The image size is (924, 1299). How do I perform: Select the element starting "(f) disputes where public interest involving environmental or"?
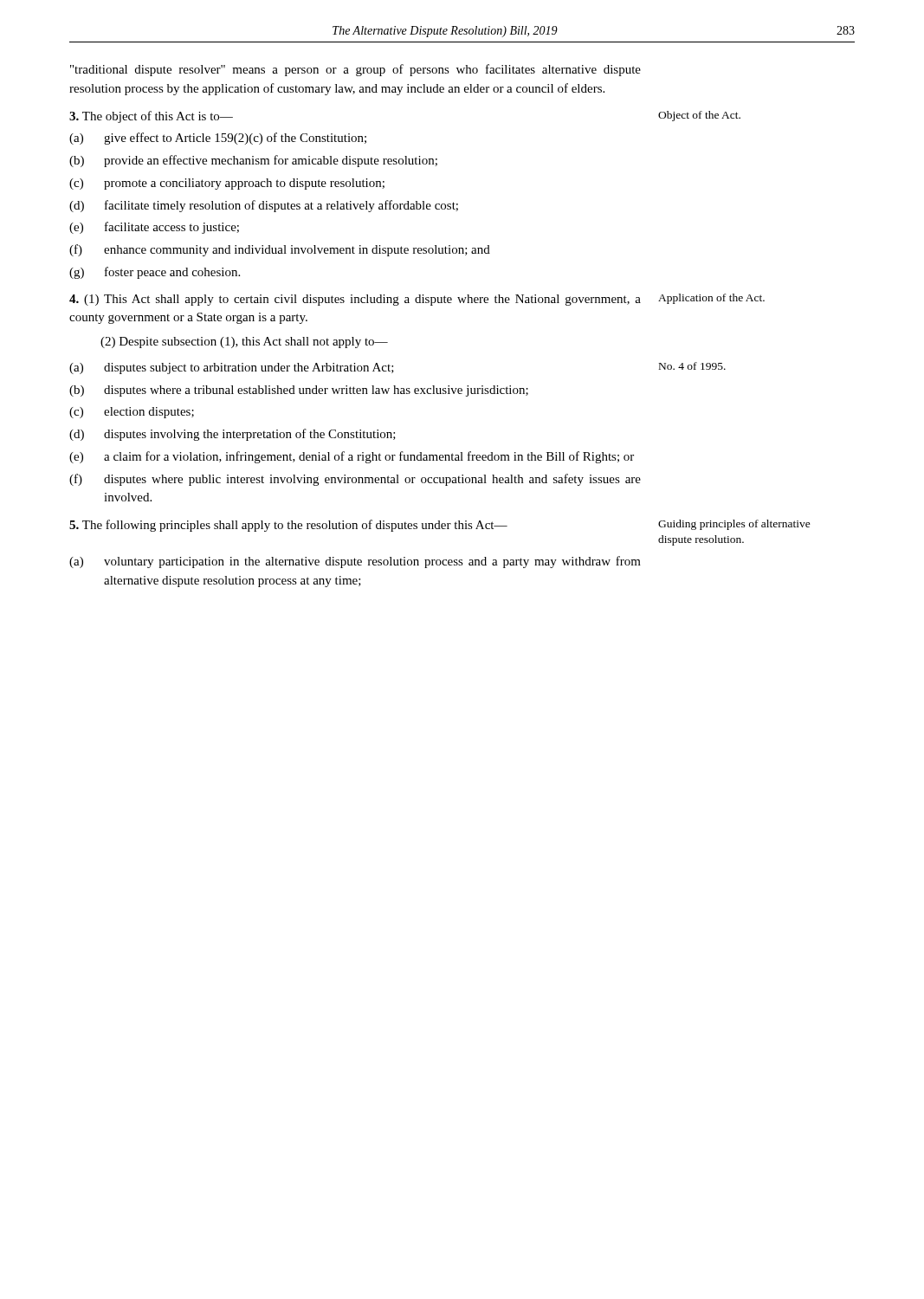[355, 489]
